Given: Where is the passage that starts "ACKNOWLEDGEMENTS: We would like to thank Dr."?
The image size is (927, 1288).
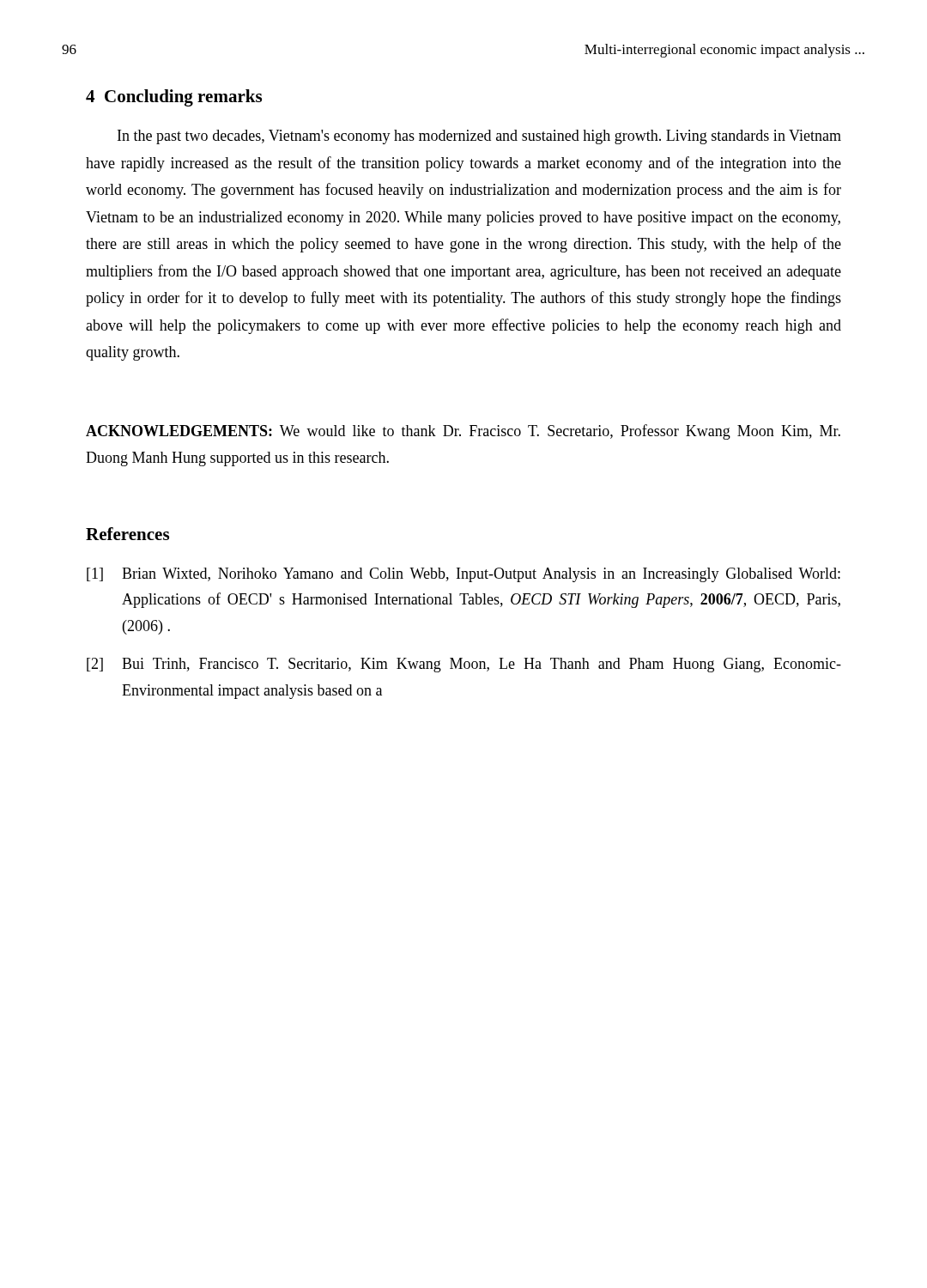Looking at the screenshot, I should pyautogui.click(x=464, y=444).
